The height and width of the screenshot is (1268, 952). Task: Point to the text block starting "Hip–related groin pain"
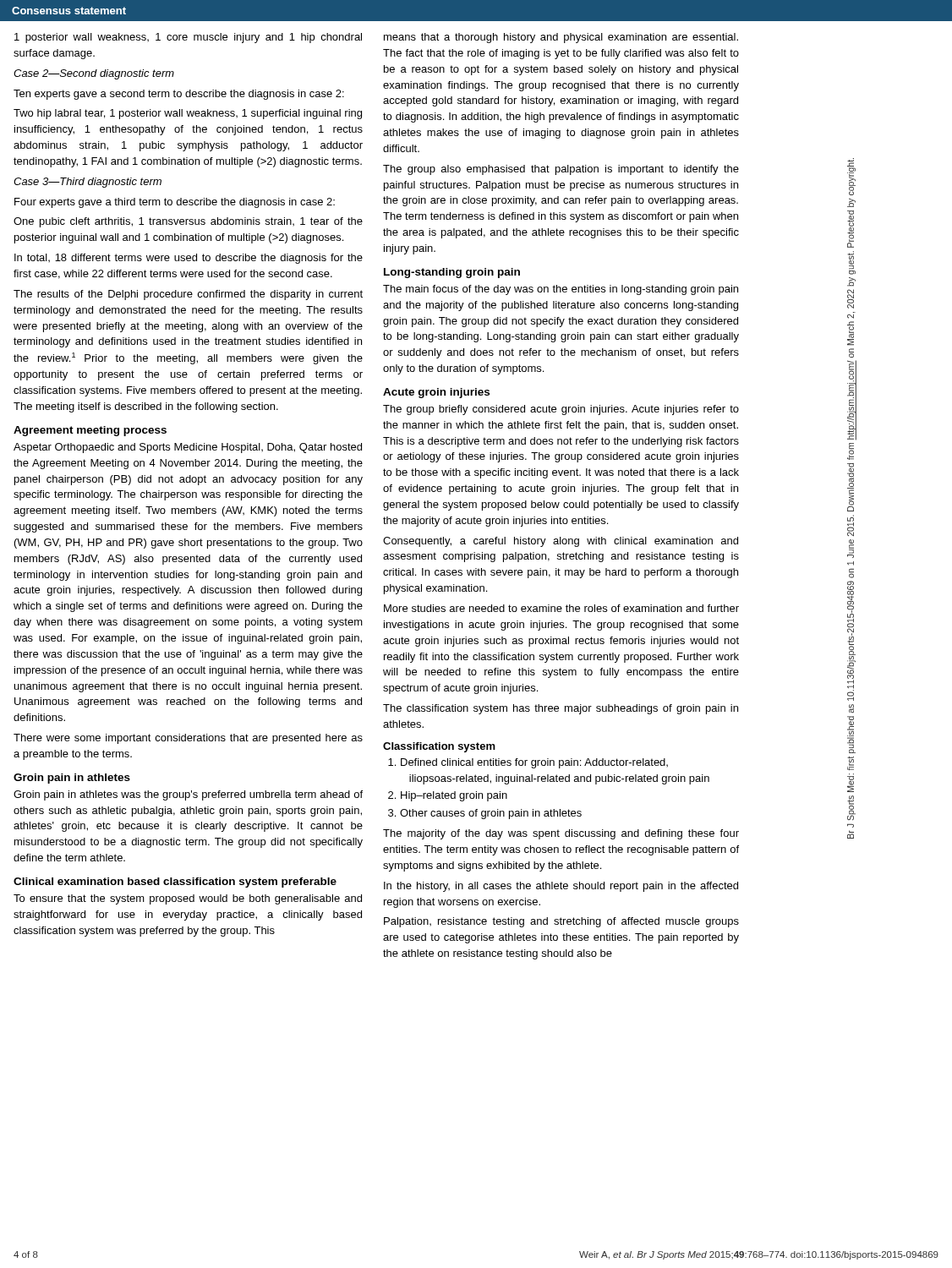(x=448, y=796)
